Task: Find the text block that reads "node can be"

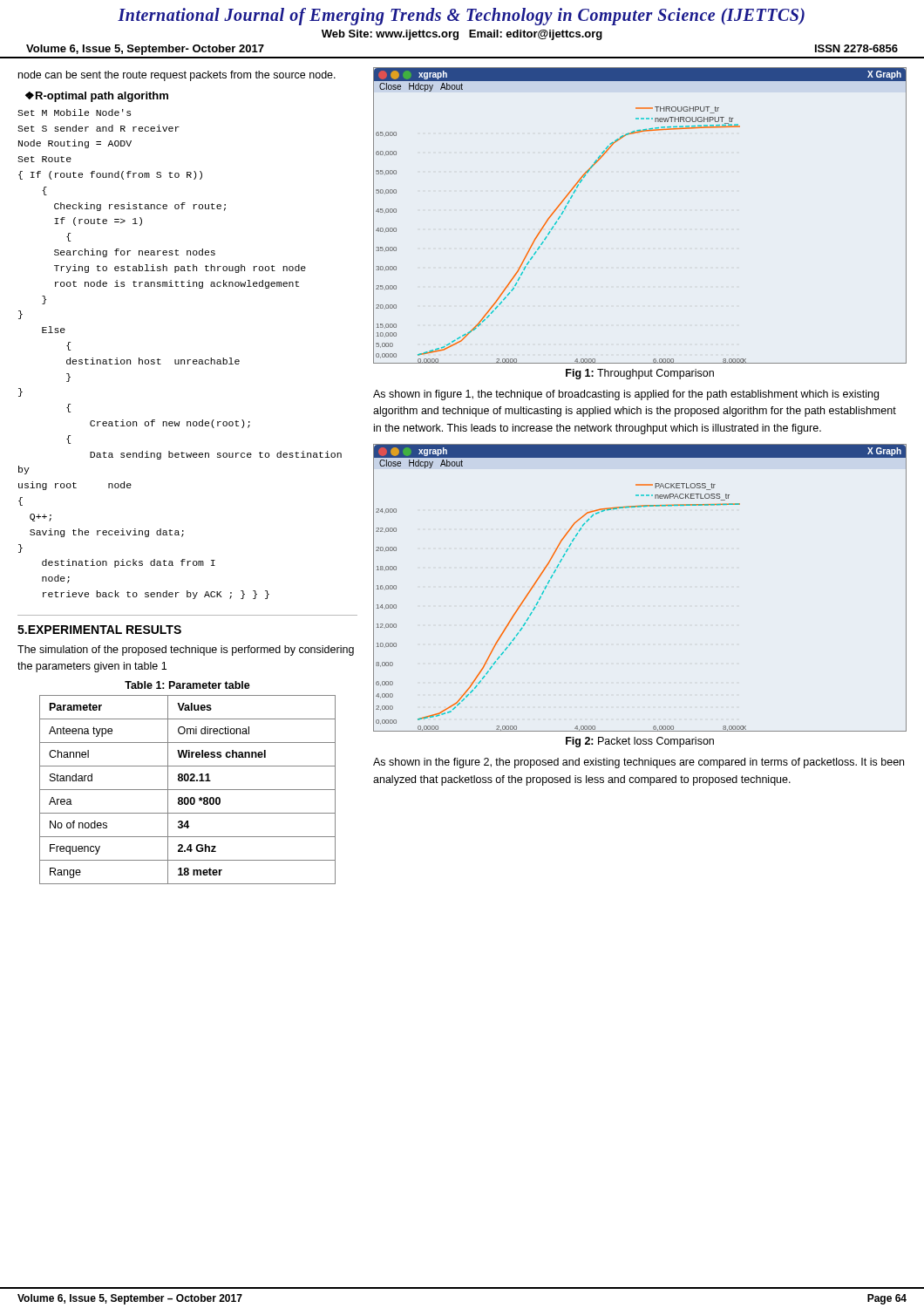Action: pyautogui.click(x=177, y=75)
